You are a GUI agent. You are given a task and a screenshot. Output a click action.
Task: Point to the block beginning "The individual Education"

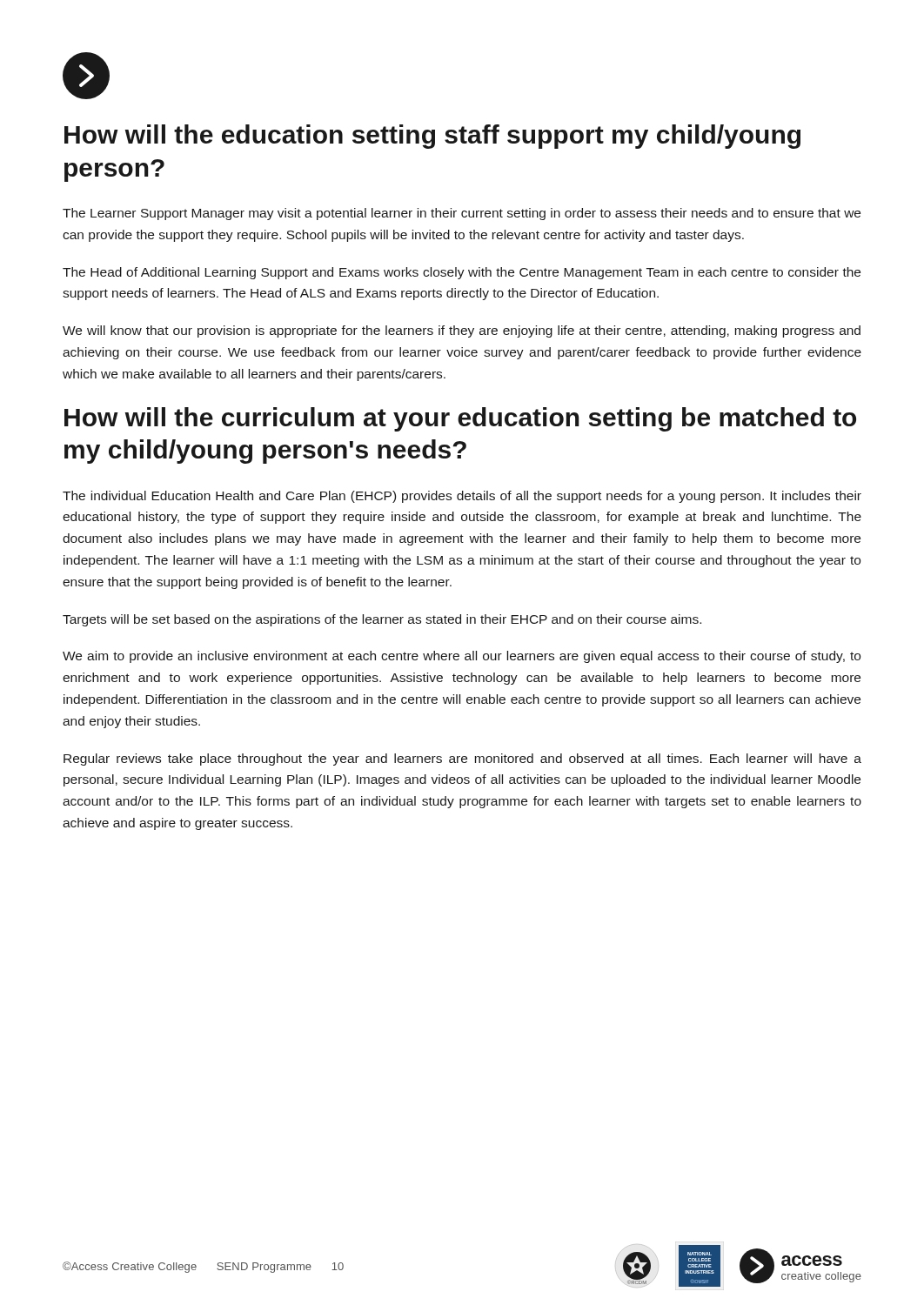coord(462,538)
